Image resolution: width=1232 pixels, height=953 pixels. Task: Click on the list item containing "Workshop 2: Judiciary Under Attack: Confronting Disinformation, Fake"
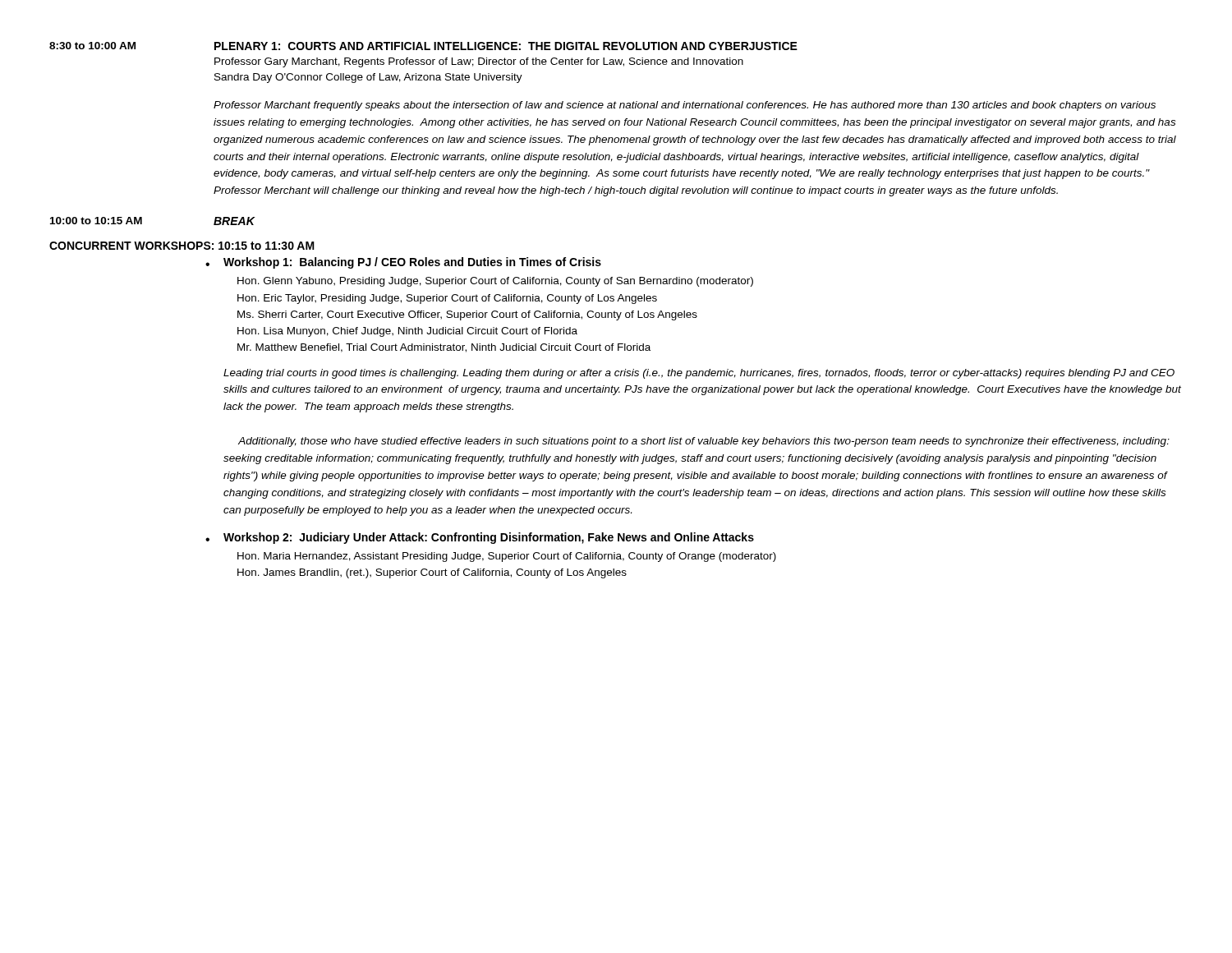(703, 556)
